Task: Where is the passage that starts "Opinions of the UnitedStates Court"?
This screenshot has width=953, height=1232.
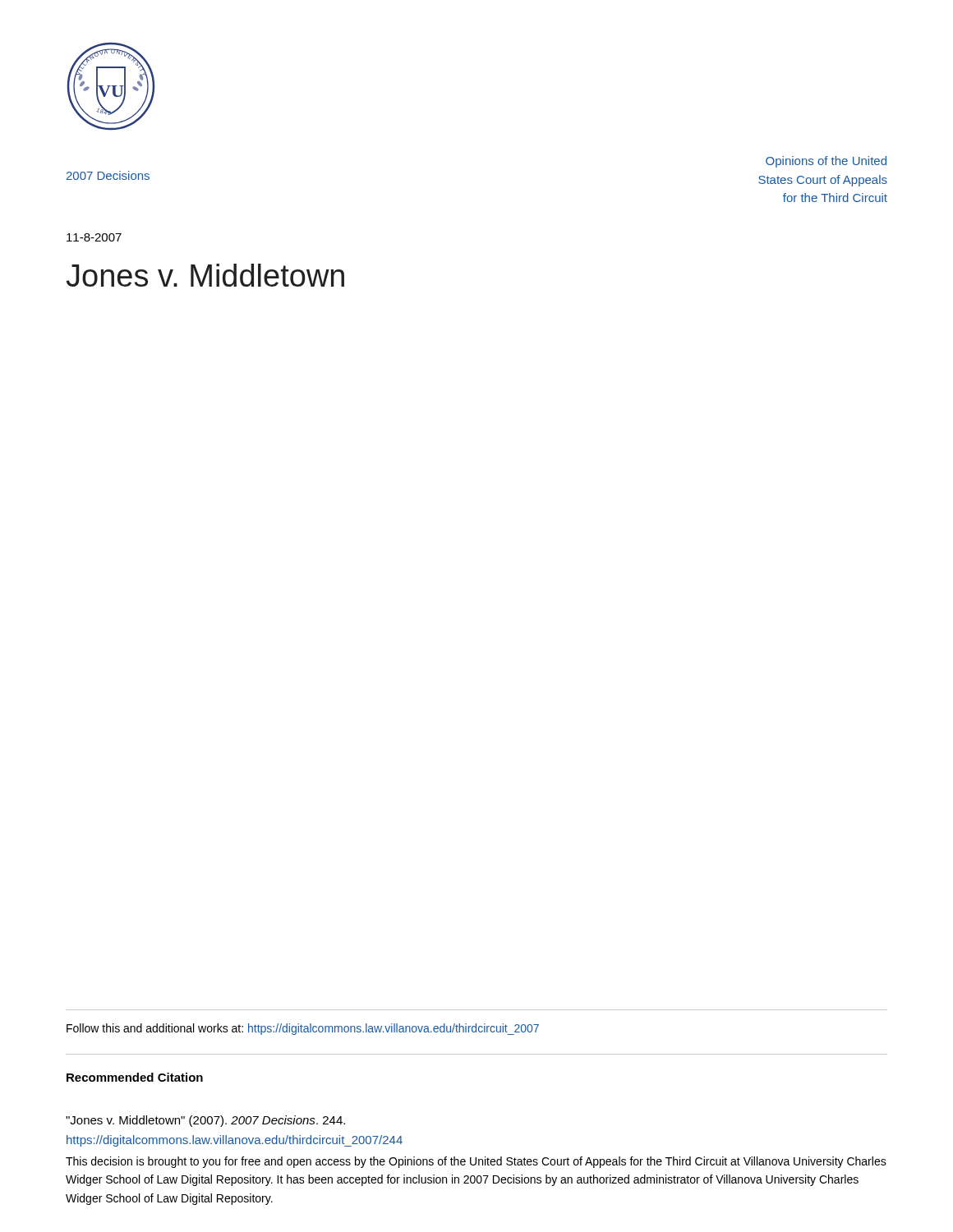Action: (x=823, y=179)
